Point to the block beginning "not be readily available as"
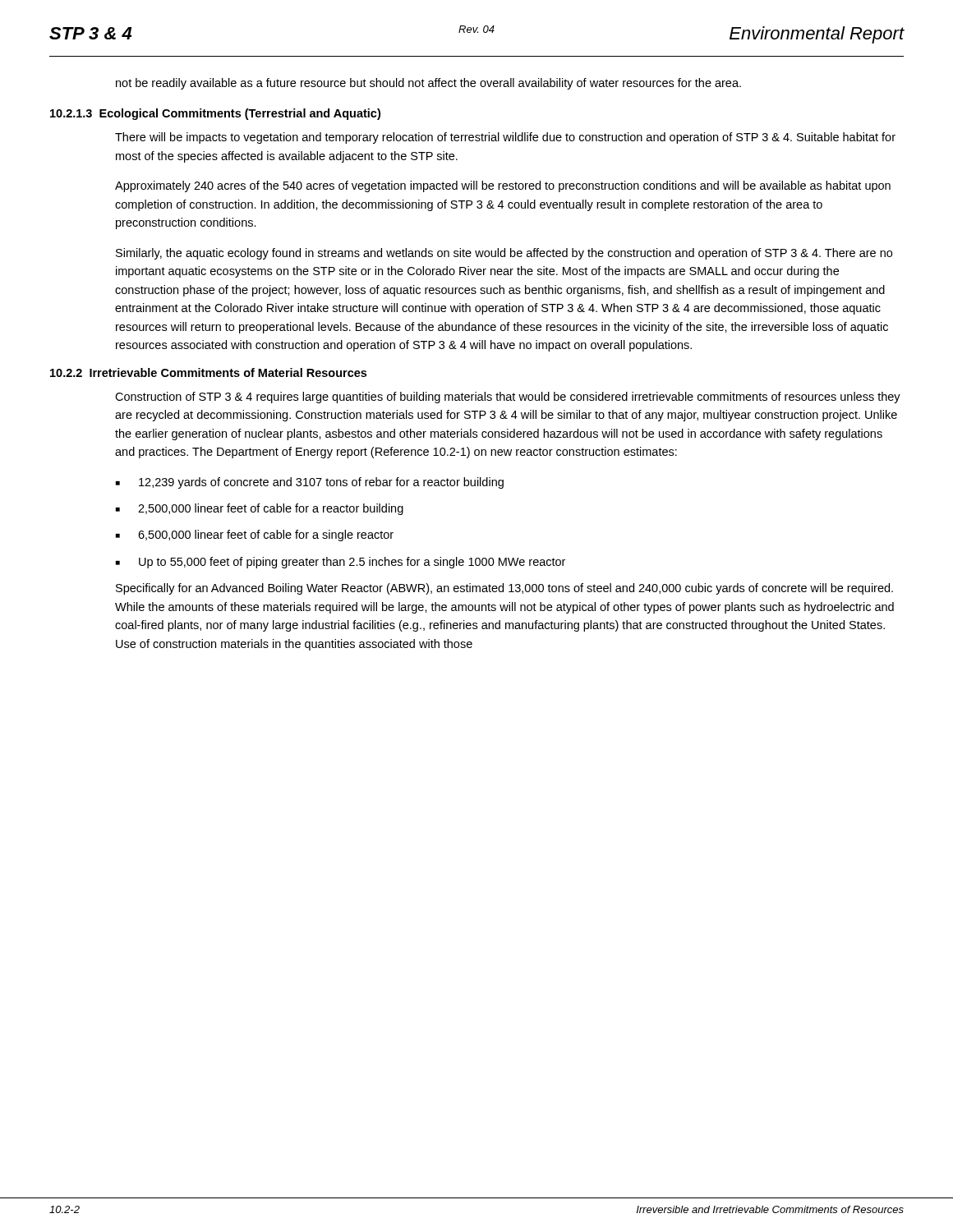The height and width of the screenshot is (1232, 953). tap(428, 83)
